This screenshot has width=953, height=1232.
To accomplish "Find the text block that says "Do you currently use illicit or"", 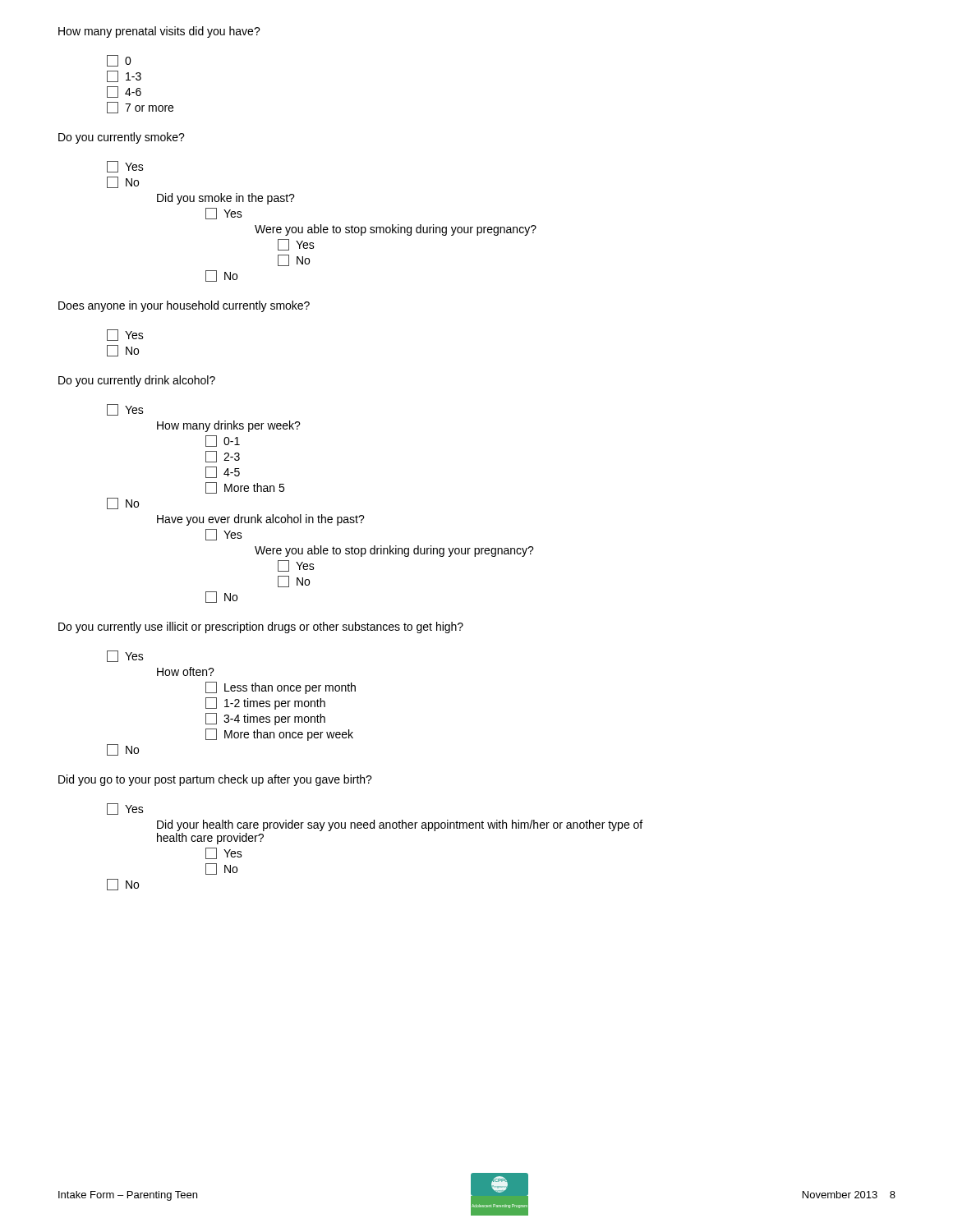I will point(260,627).
